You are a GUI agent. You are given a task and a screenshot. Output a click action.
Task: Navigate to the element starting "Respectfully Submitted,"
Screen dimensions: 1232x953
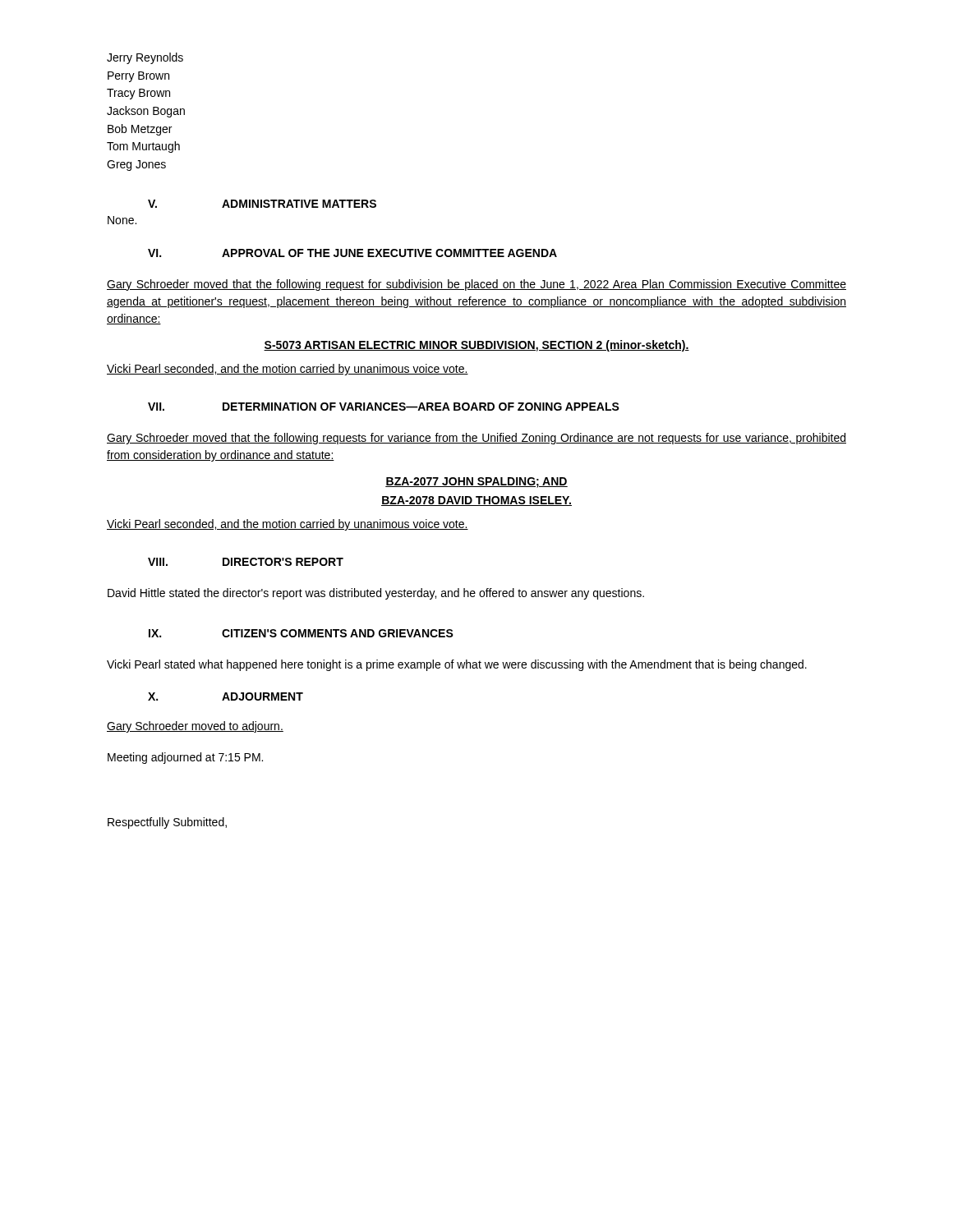tap(167, 822)
